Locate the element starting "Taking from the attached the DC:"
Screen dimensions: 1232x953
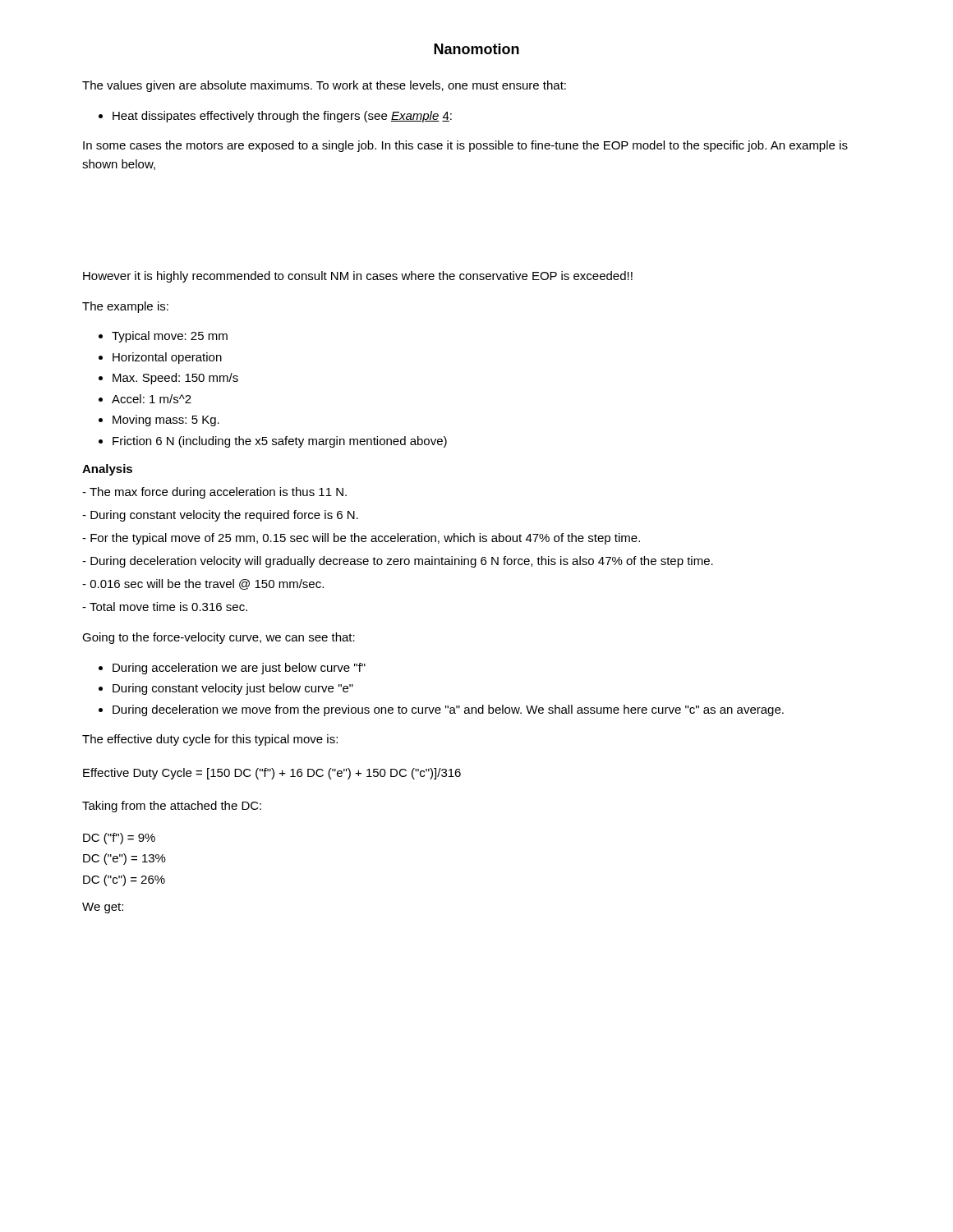point(172,805)
